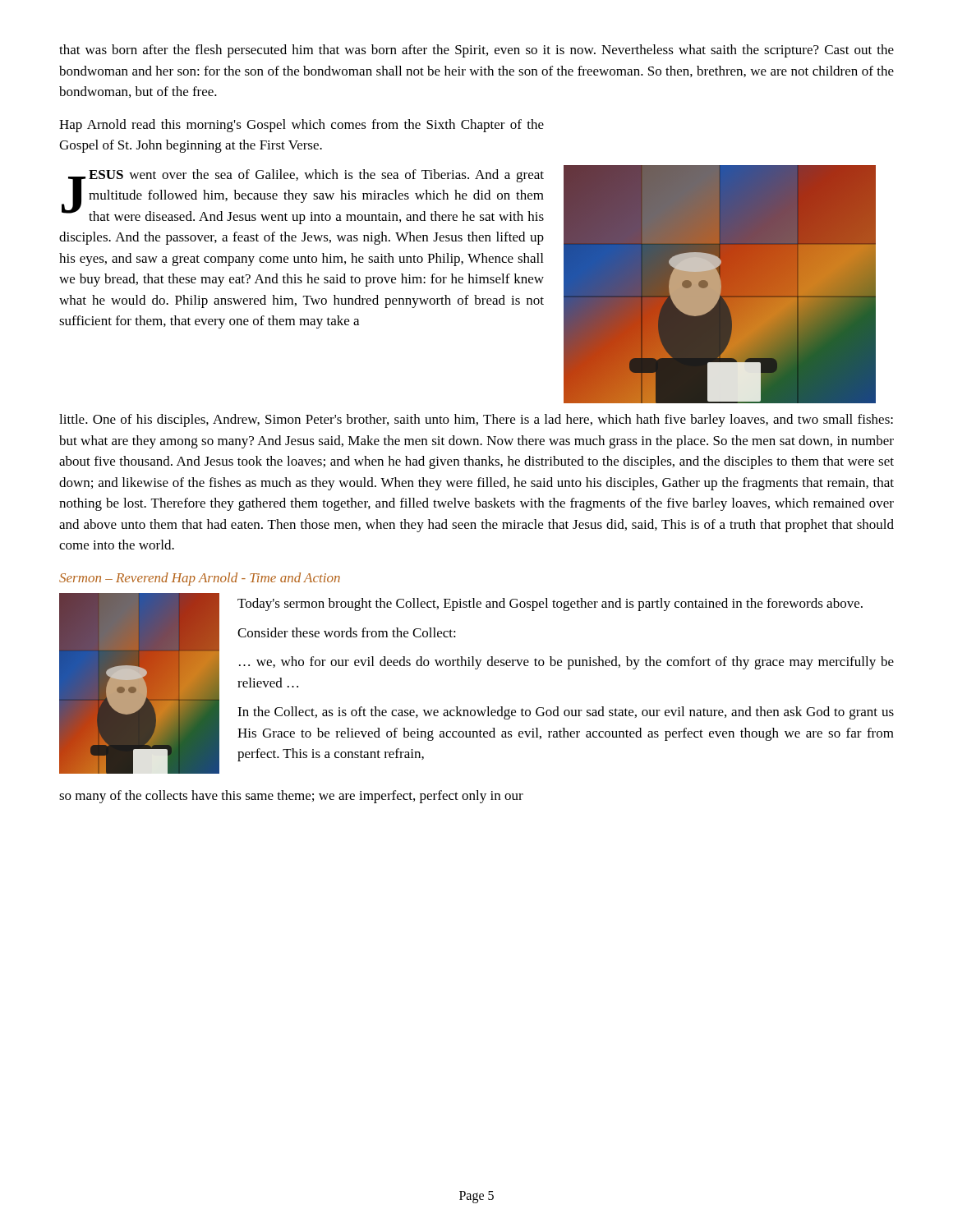Locate the block of text that opens with "JESUS went over the sea of Galilee, which"
The width and height of the screenshot is (953, 1232).
[302, 246]
